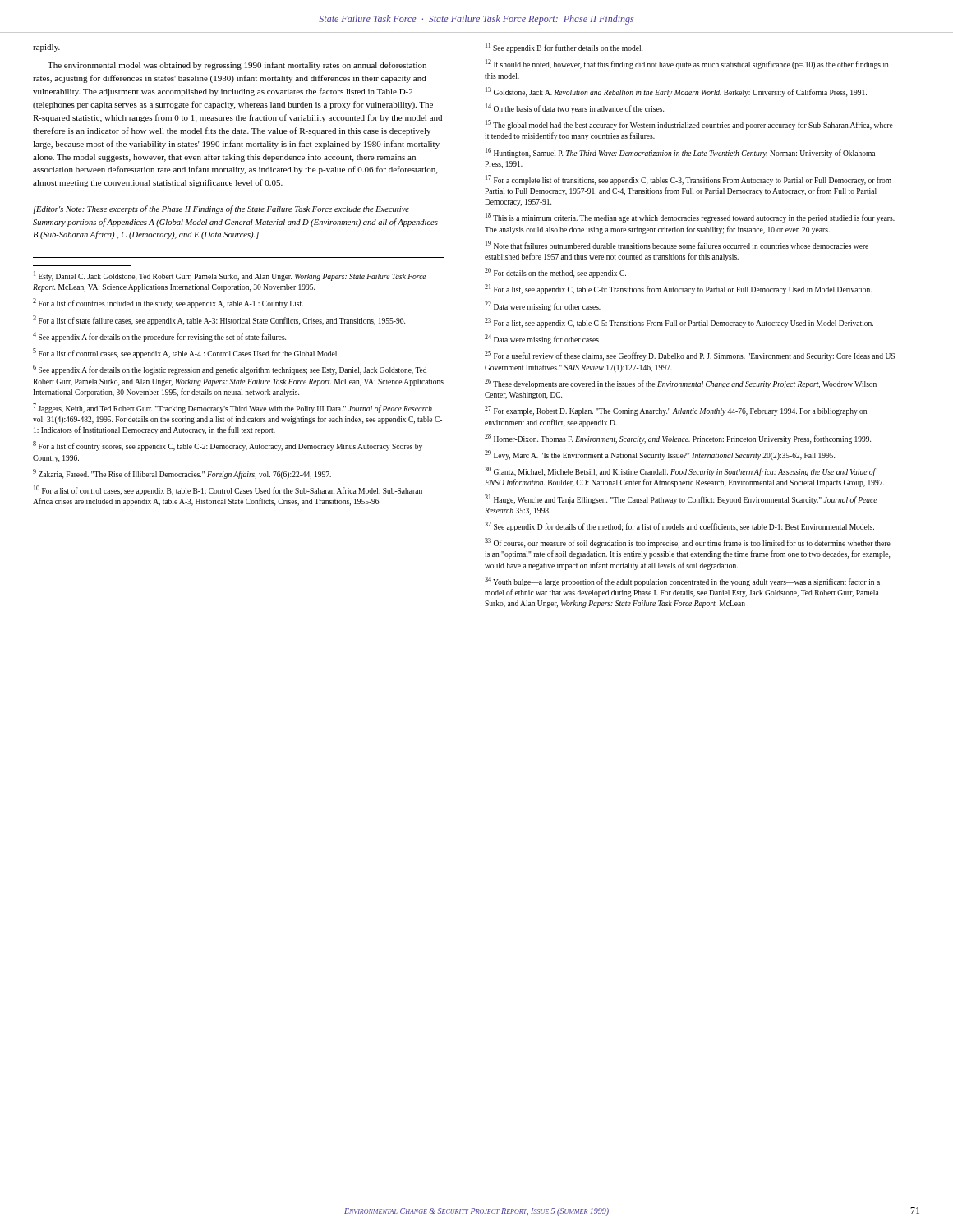Image resolution: width=953 pixels, height=1232 pixels.
Task: Select the footnote that reads "33 Of course,"
Action: pyautogui.click(x=688, y=553)
